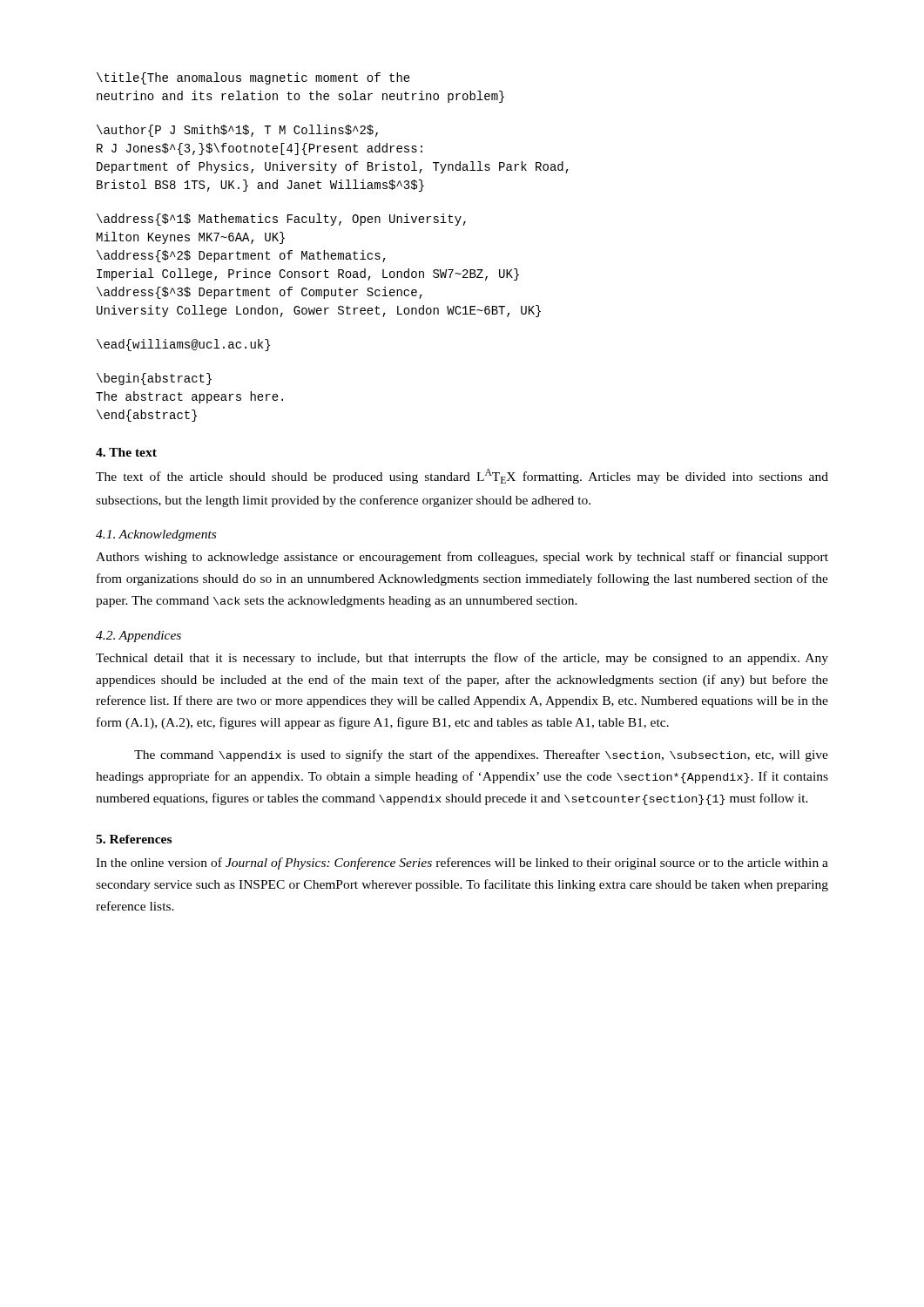This screenshot has height=1307, width=924.
Task: Navigate to the block starting "\author{P J Smith$^1$, T M Collins$^2$,"
Action: [462, 159]
